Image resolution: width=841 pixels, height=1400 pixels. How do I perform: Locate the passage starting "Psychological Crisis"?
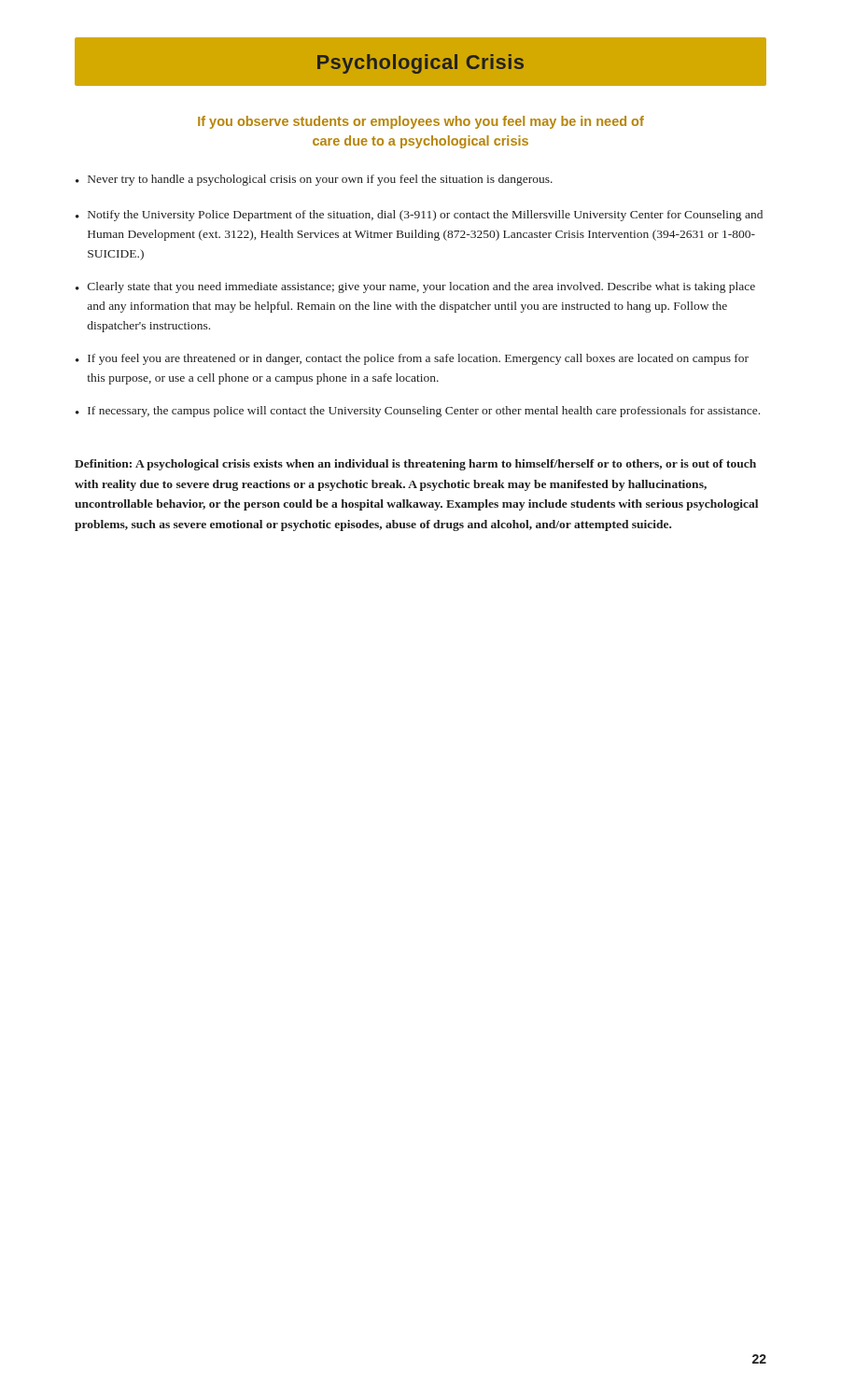(x=420, y=63)
